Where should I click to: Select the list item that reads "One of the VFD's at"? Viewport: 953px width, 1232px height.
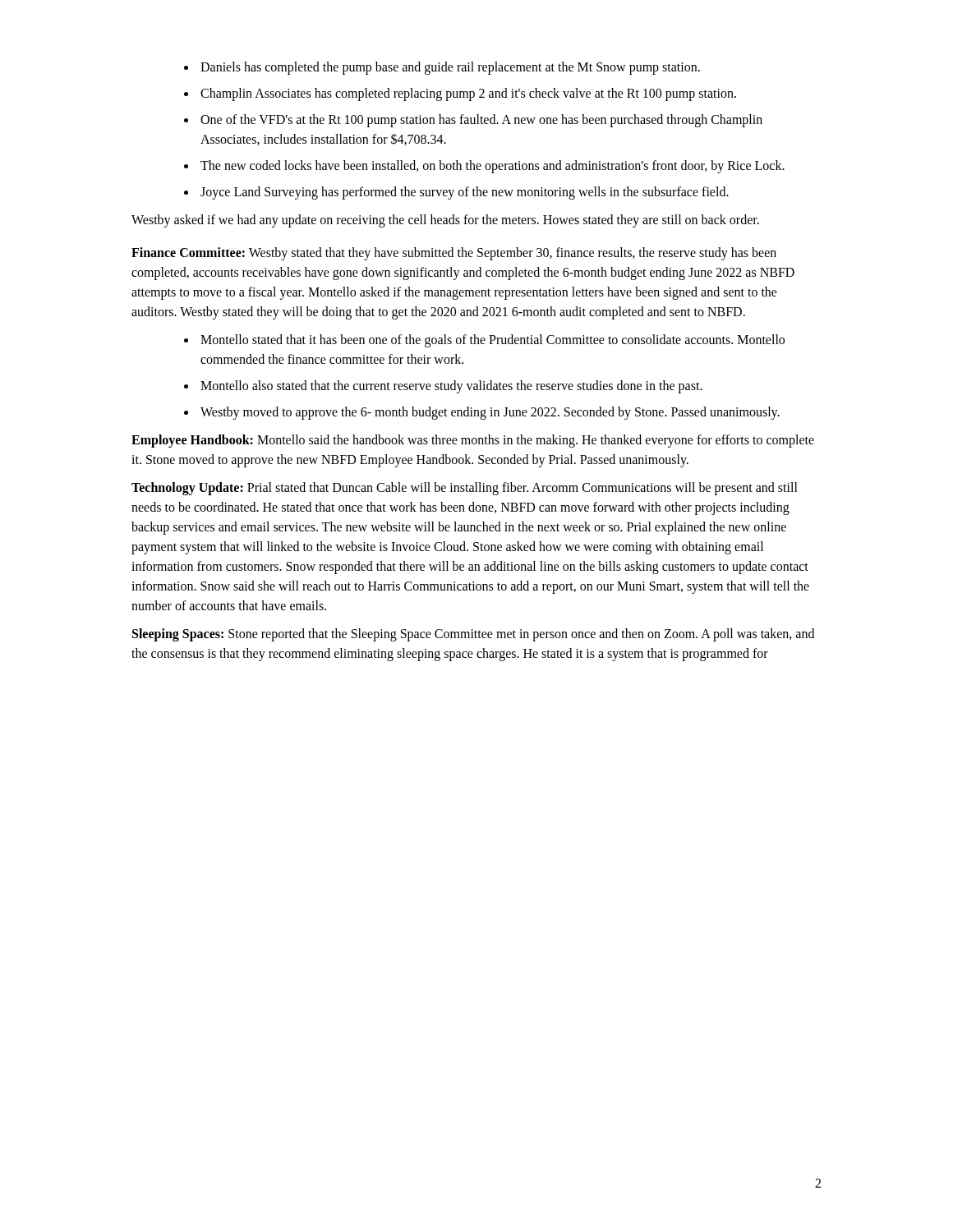pos(482,129)
